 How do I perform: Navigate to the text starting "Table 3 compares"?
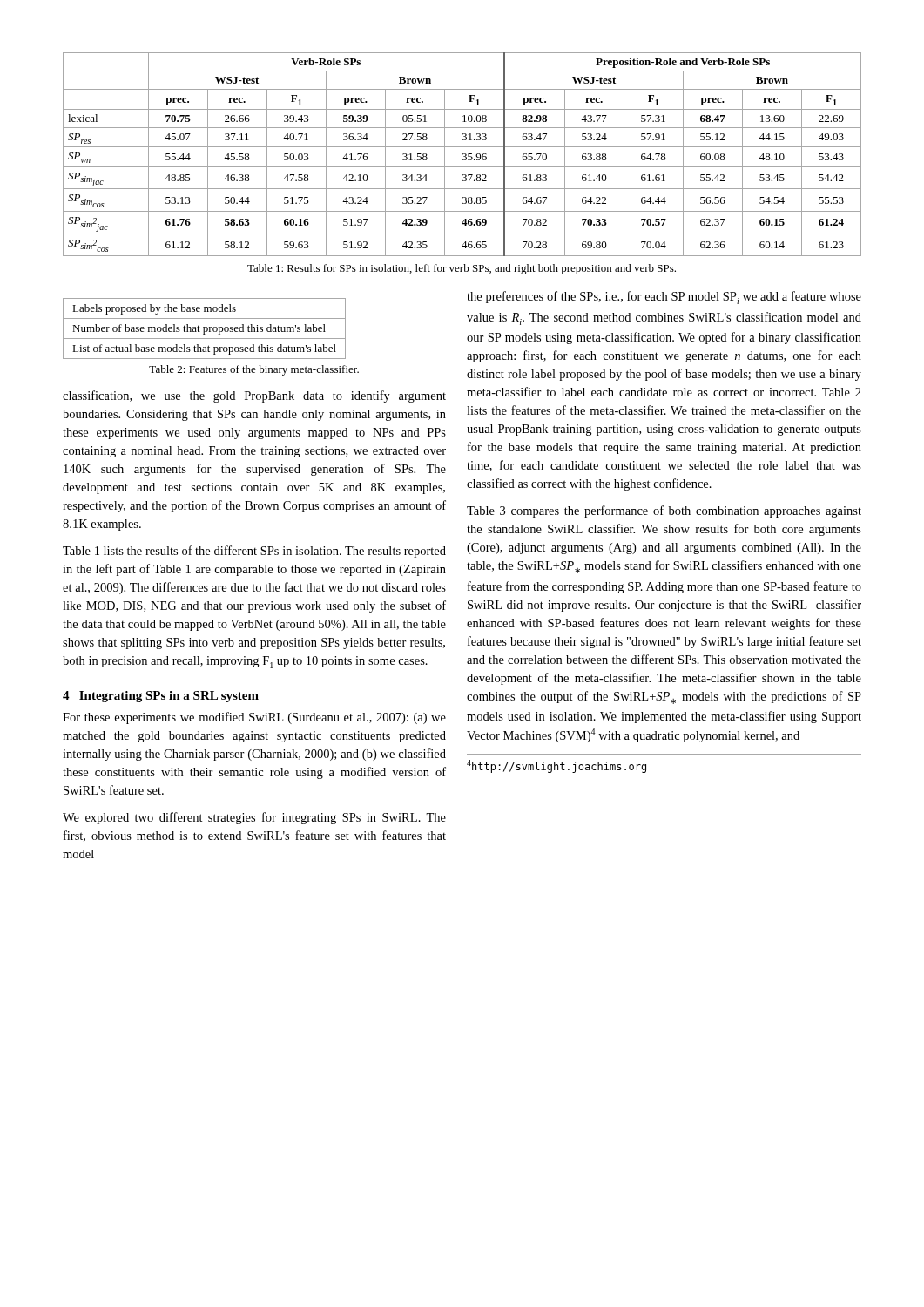click(x=664, y=623)
